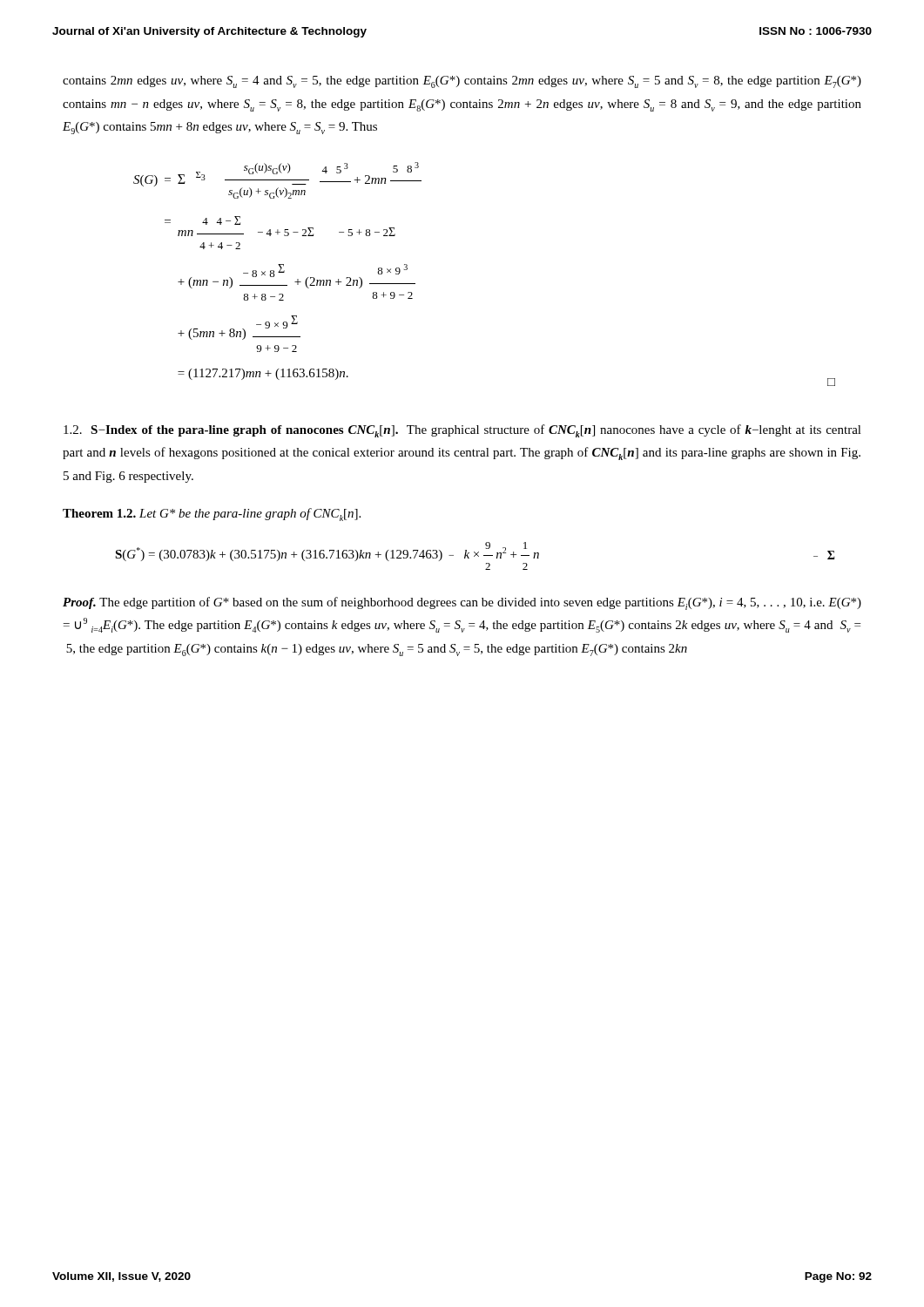Locate the formula that says "S(G) = Σ Σ3 sG(u)sG(v)"

[x=277, y=180]
